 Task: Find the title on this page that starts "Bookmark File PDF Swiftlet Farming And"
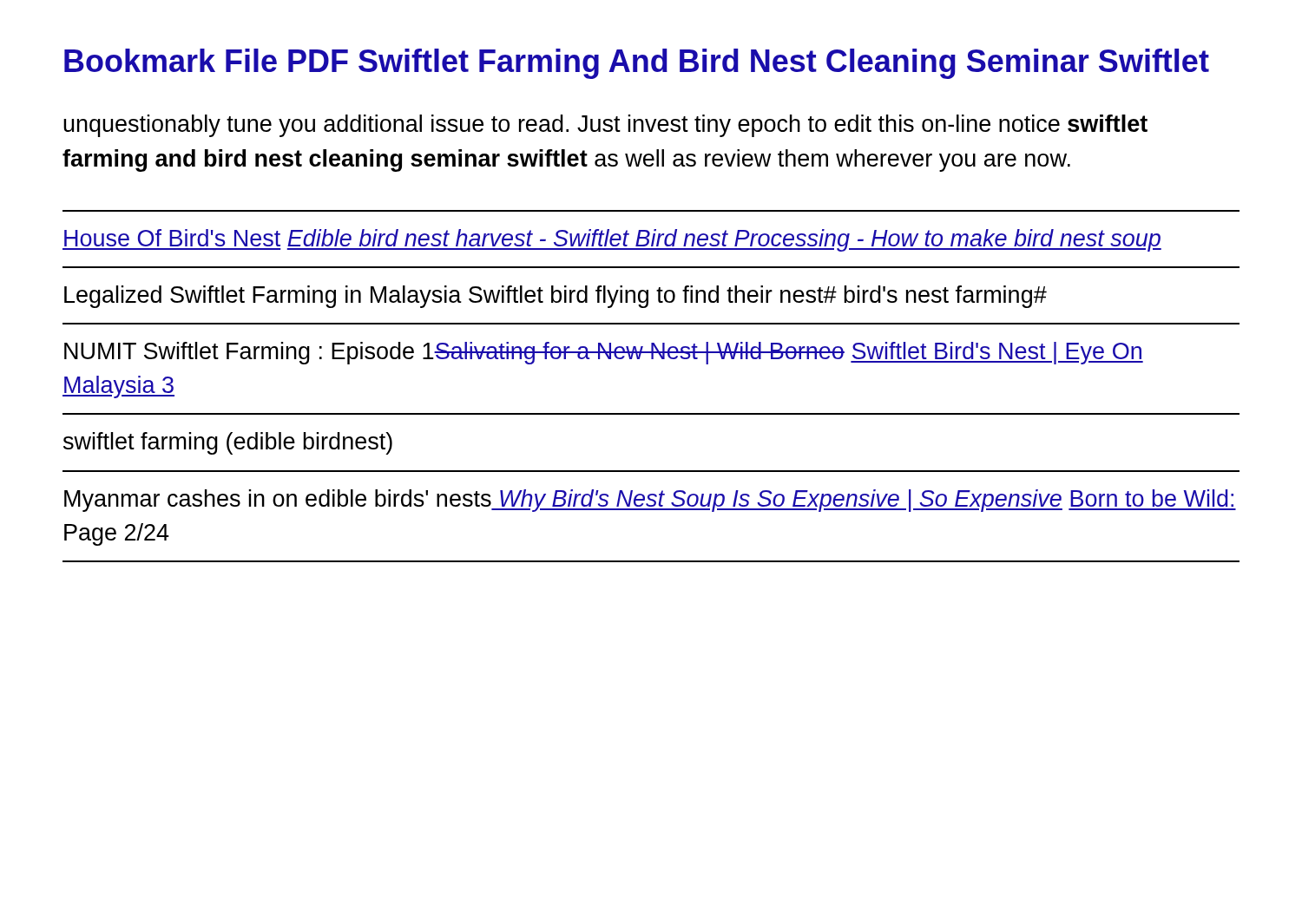pos(636,61)
